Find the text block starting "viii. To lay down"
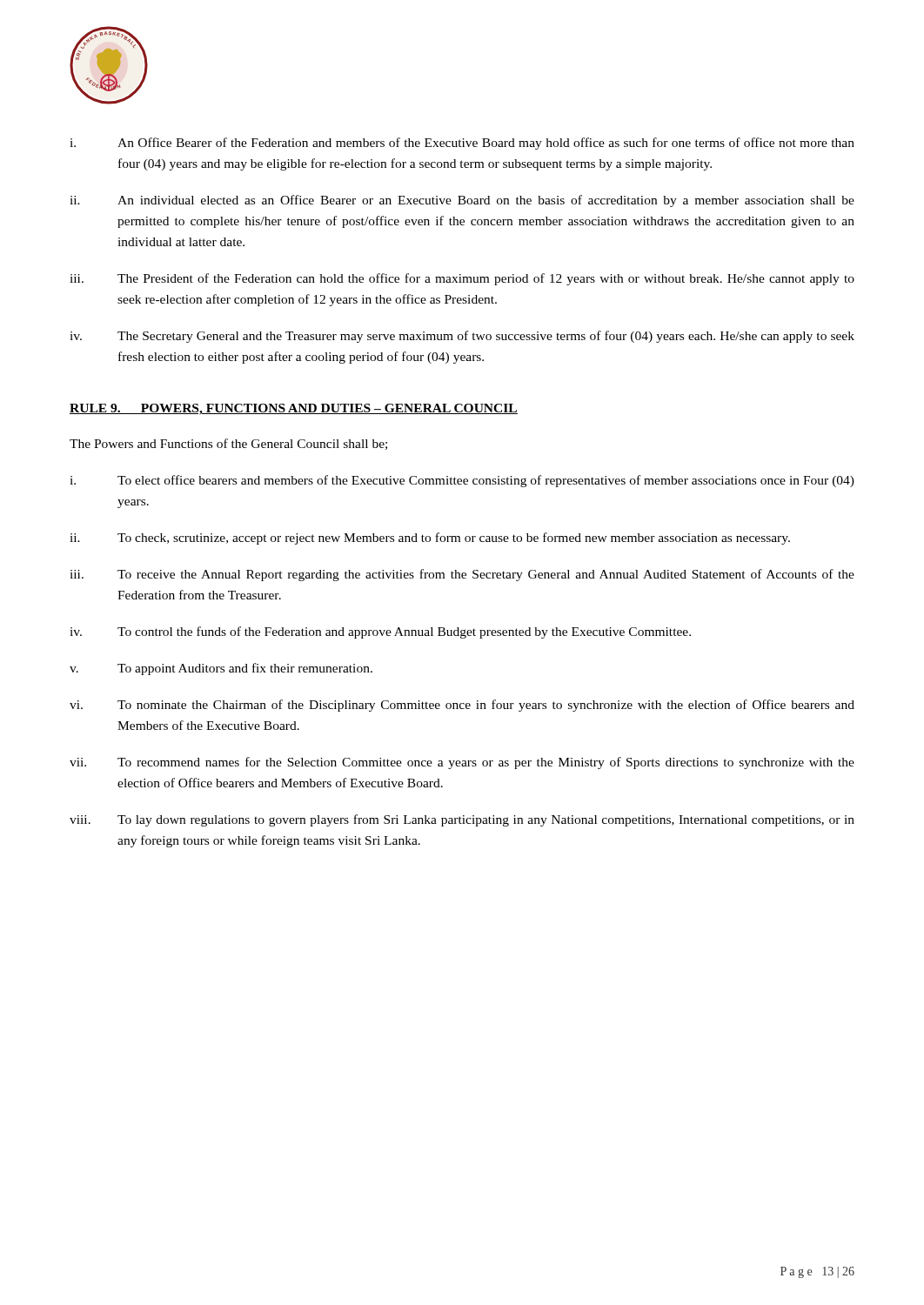The width and height of the screenshot is (924, 1305). coord(462,830)
